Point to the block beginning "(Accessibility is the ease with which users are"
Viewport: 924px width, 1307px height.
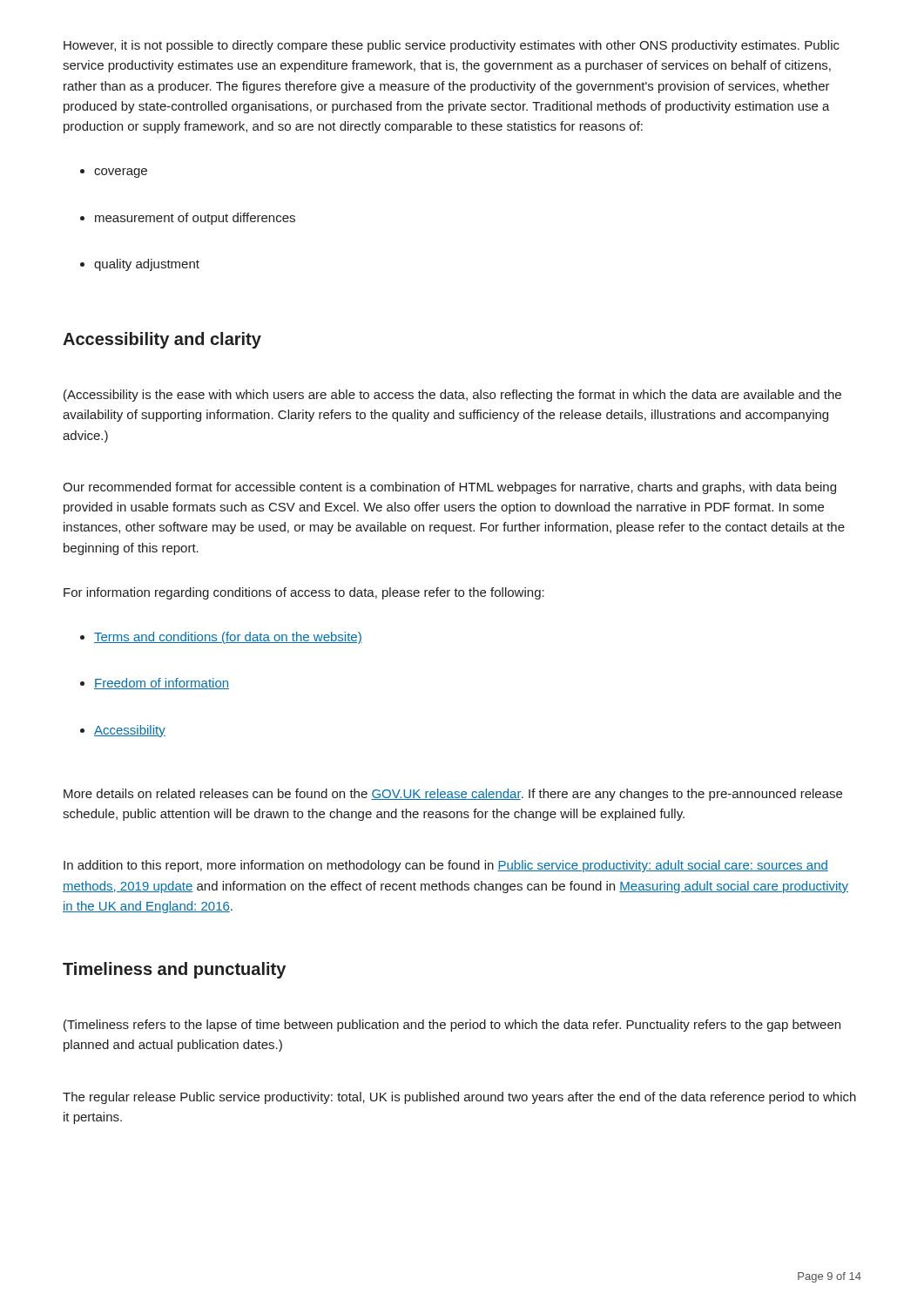pyautogui.click(x=462, y=415)
